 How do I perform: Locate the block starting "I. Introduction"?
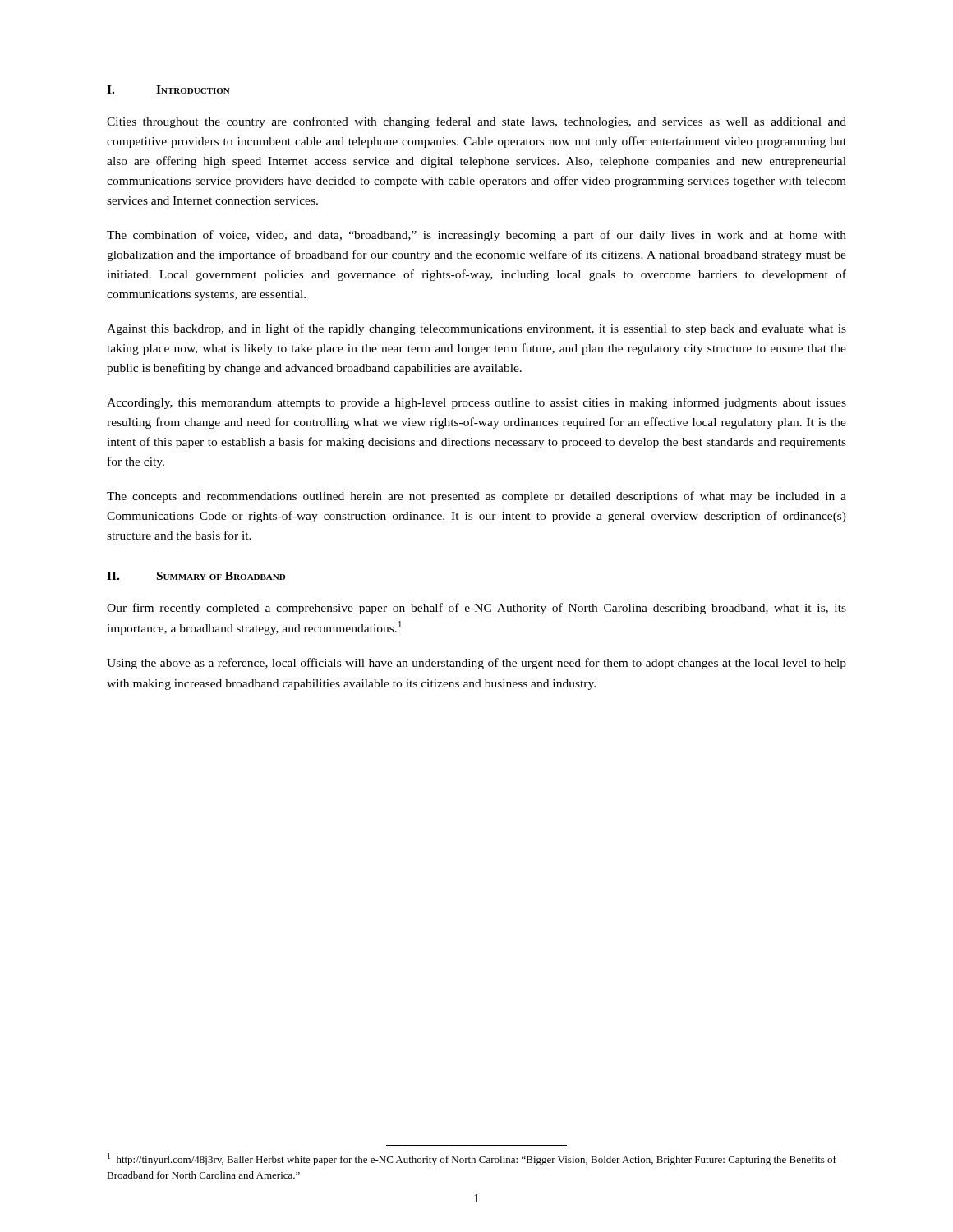click(168, 90)
